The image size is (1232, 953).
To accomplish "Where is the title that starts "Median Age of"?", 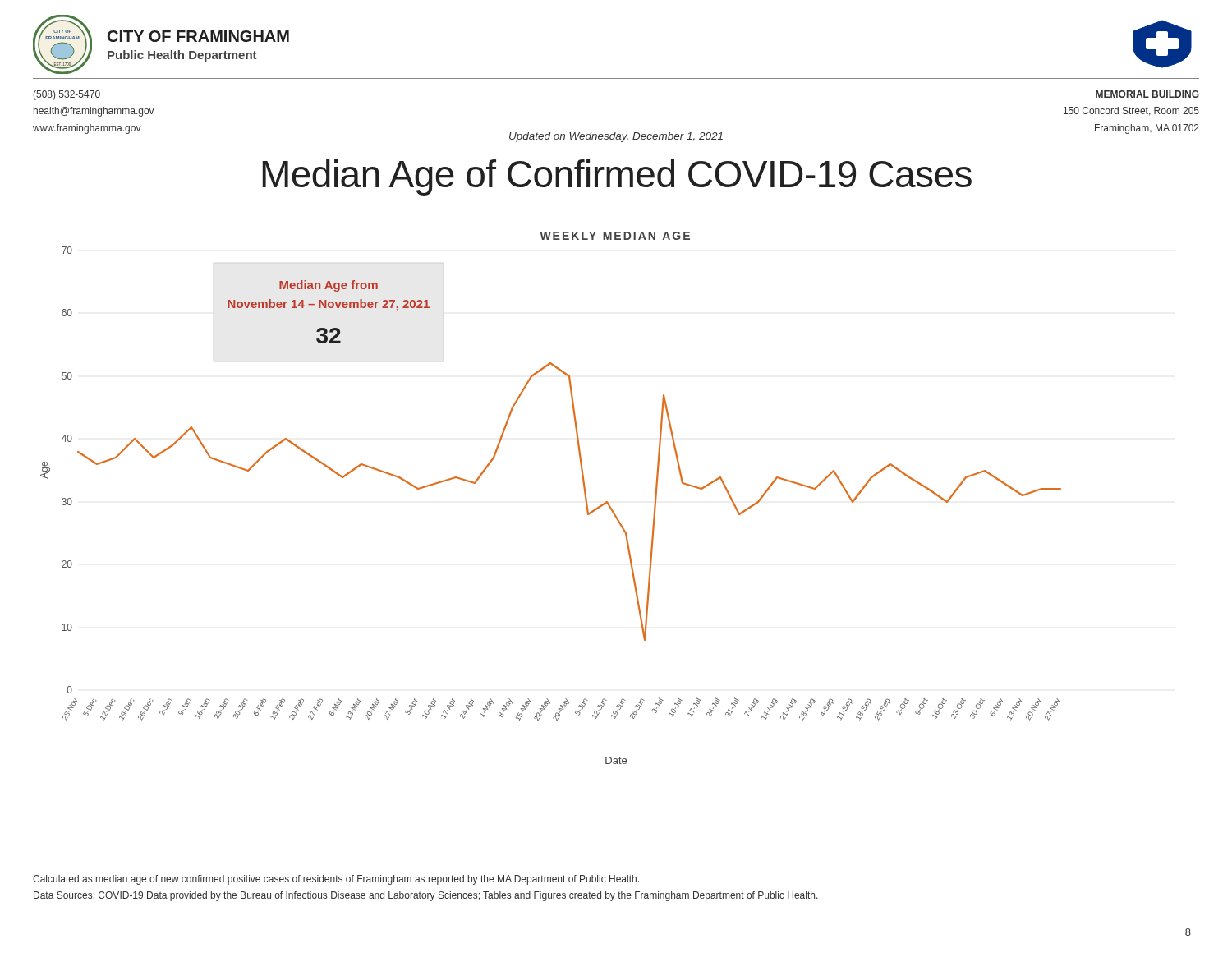I will tap(616, 174).
